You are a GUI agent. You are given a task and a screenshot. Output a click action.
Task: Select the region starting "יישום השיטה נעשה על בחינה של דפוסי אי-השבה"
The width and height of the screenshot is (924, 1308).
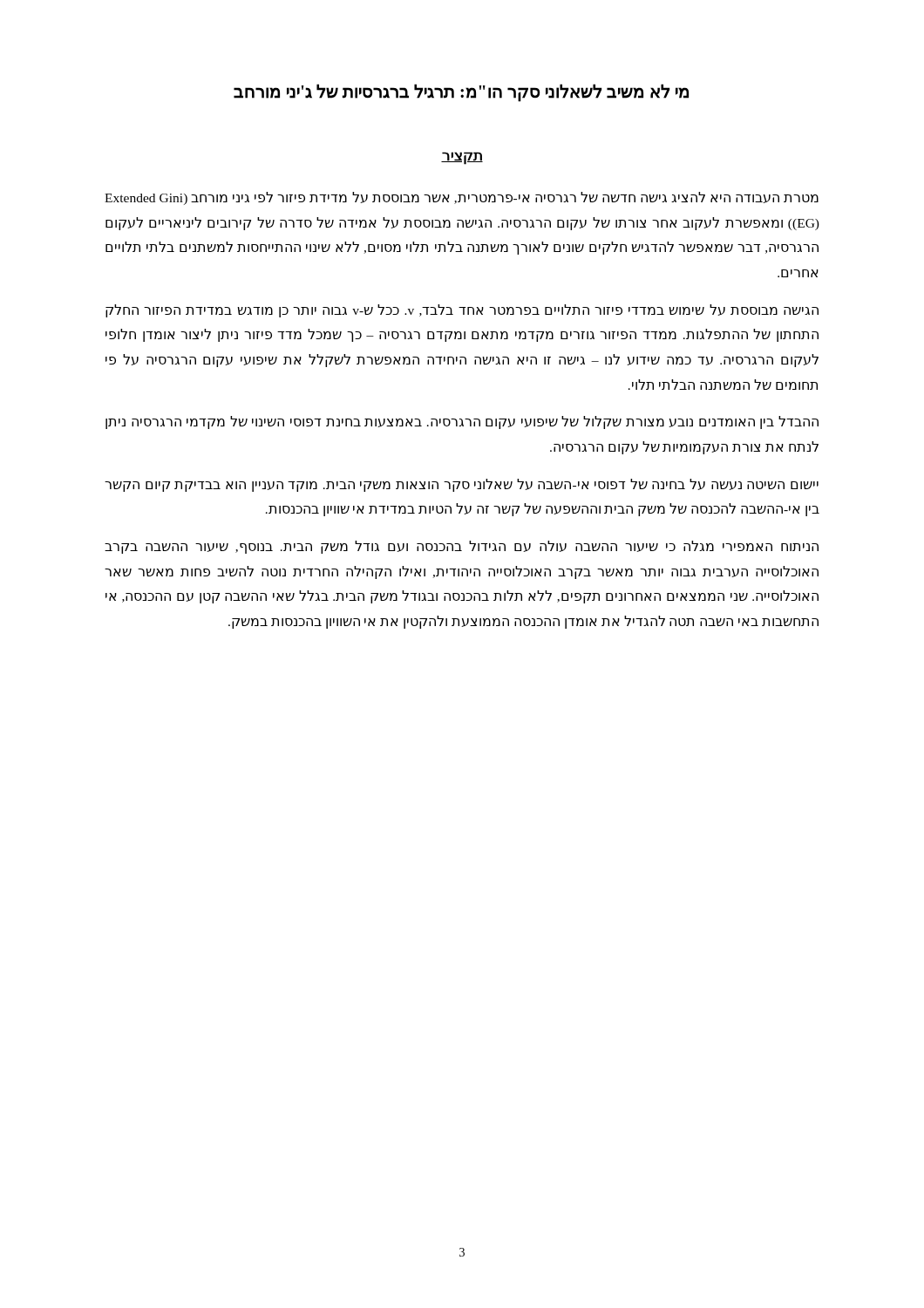click(462, 497)
